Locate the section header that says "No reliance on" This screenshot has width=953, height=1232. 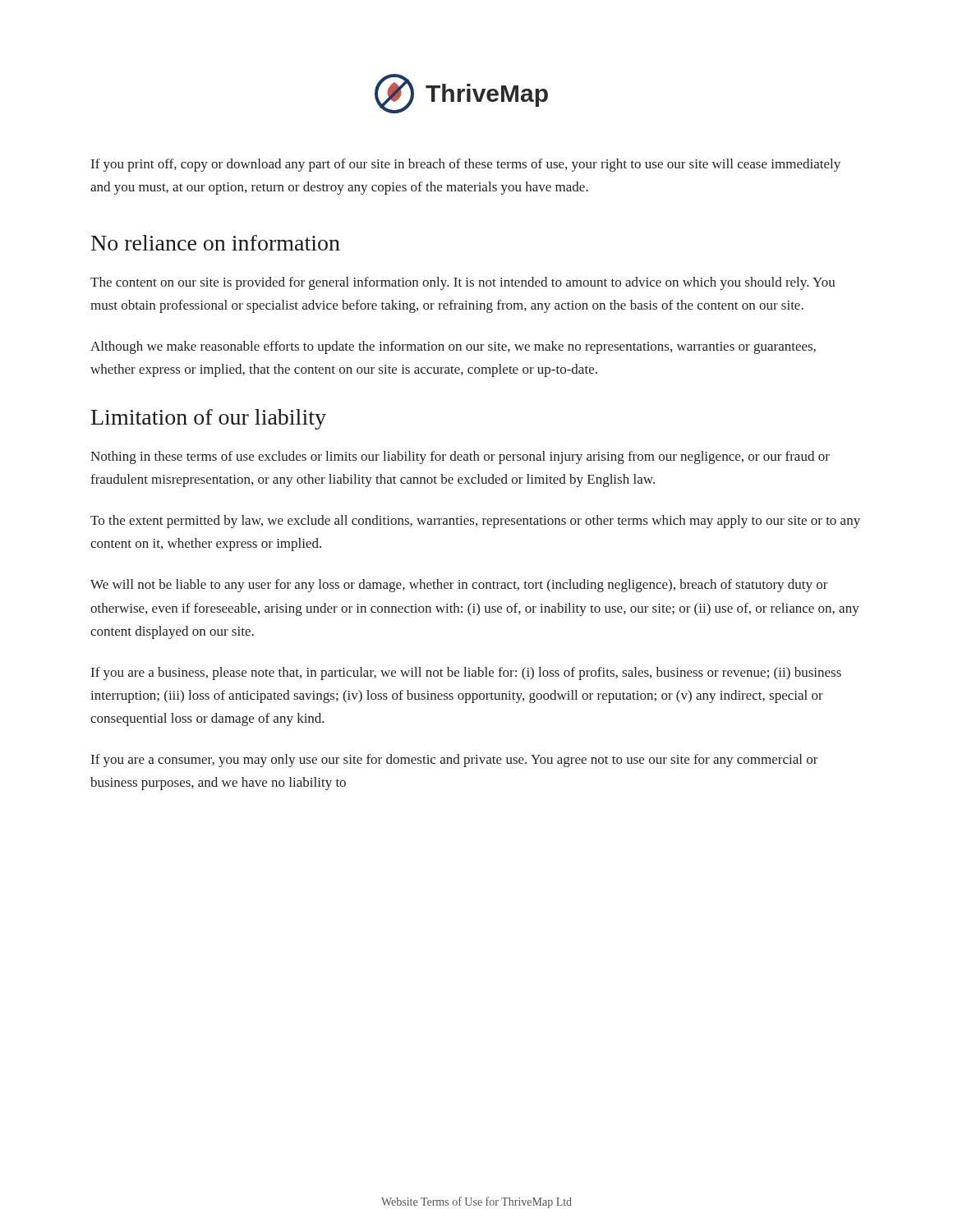point(215,243)
